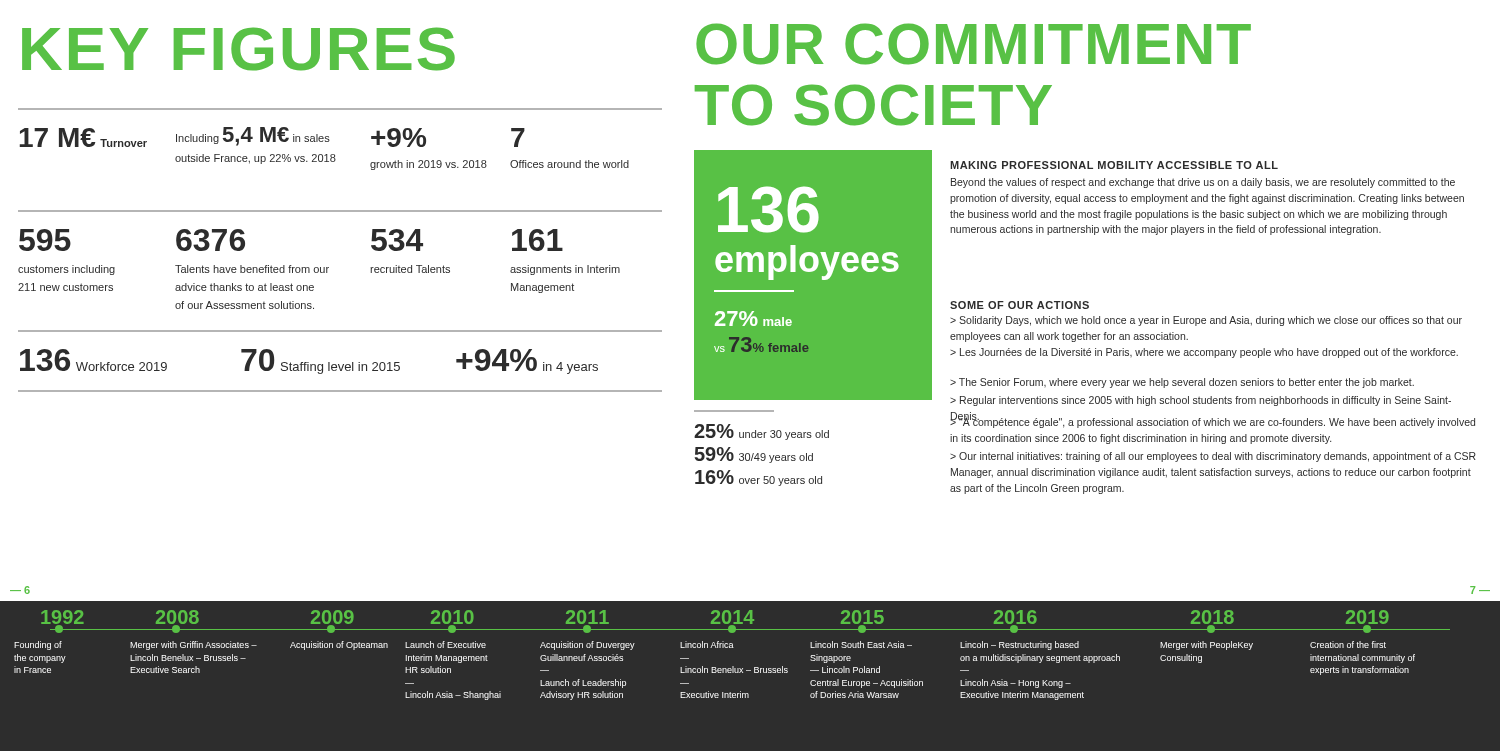The height and width of the screenshot is (751, 1500).
Task: Point to "Lincoln Africa—Lincoln Benelux – Brussels—Executive Interim"
Action: (734, 670)
